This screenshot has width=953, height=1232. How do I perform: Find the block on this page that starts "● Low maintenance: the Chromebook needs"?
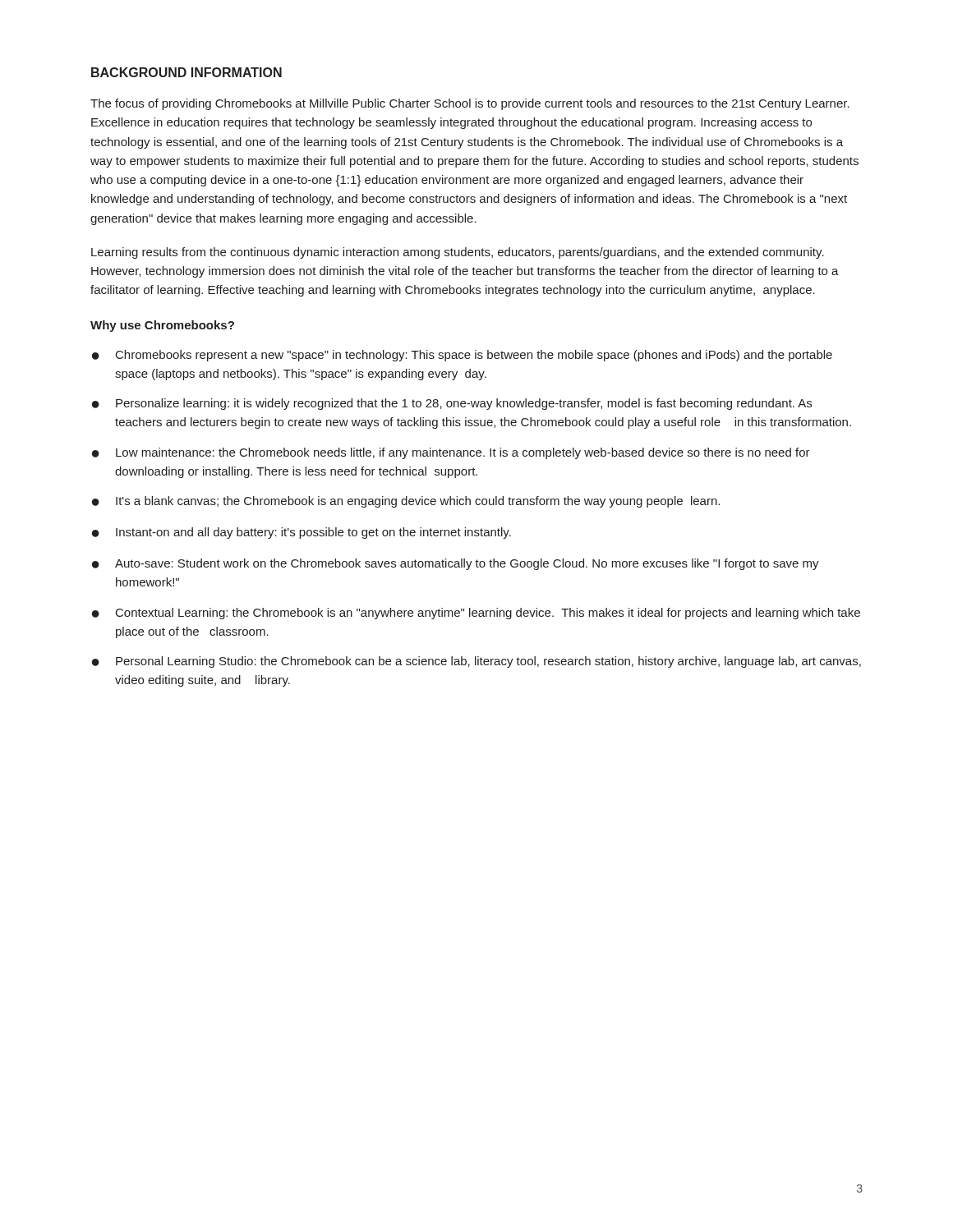click(476, 461)
